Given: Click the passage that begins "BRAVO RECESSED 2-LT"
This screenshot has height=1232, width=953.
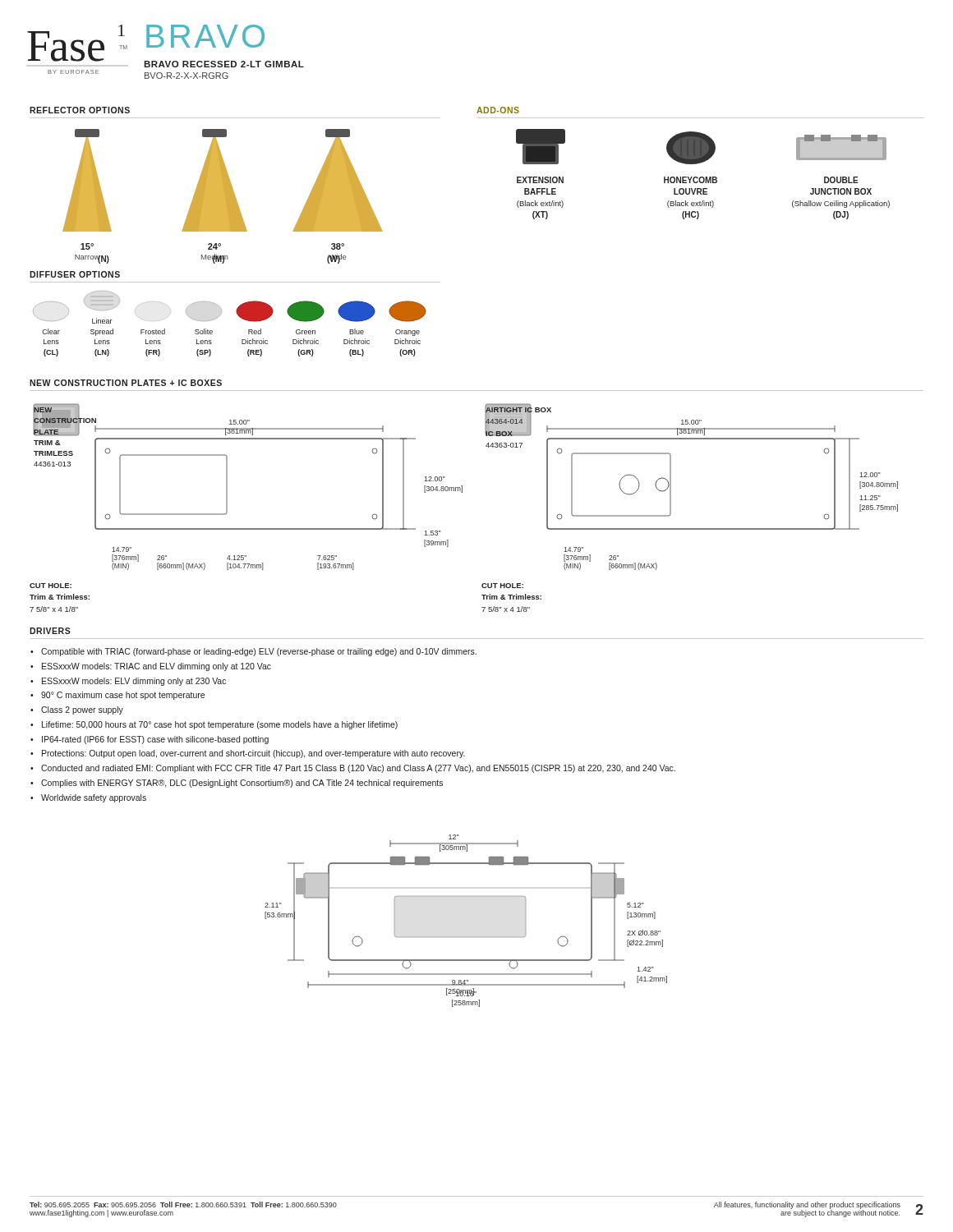Looking at the screenshot, I should point(224,70).
